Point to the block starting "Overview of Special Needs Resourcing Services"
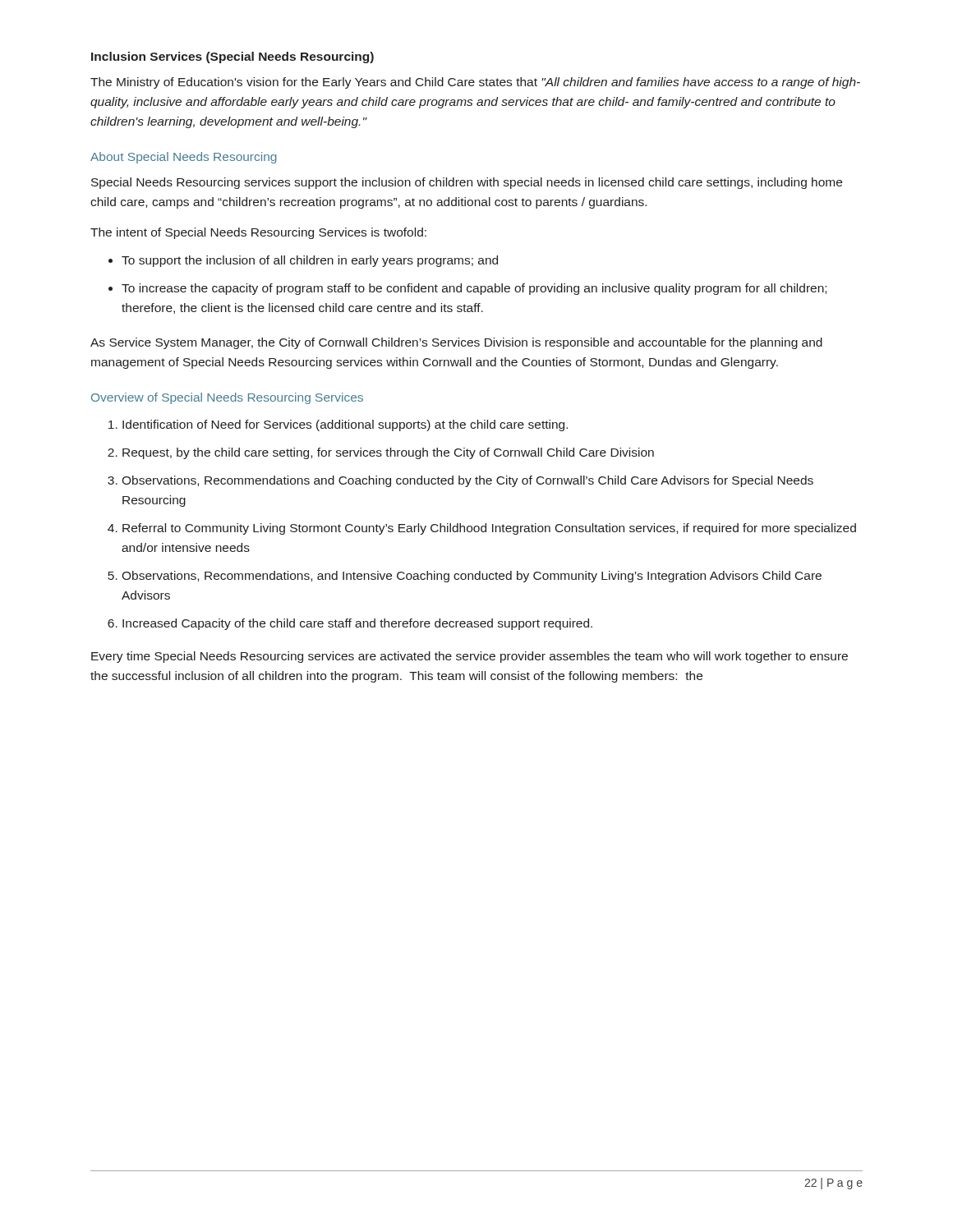The height and width of the screenshot is (1232, 953). pyautogui.click(x=227, y=397)
